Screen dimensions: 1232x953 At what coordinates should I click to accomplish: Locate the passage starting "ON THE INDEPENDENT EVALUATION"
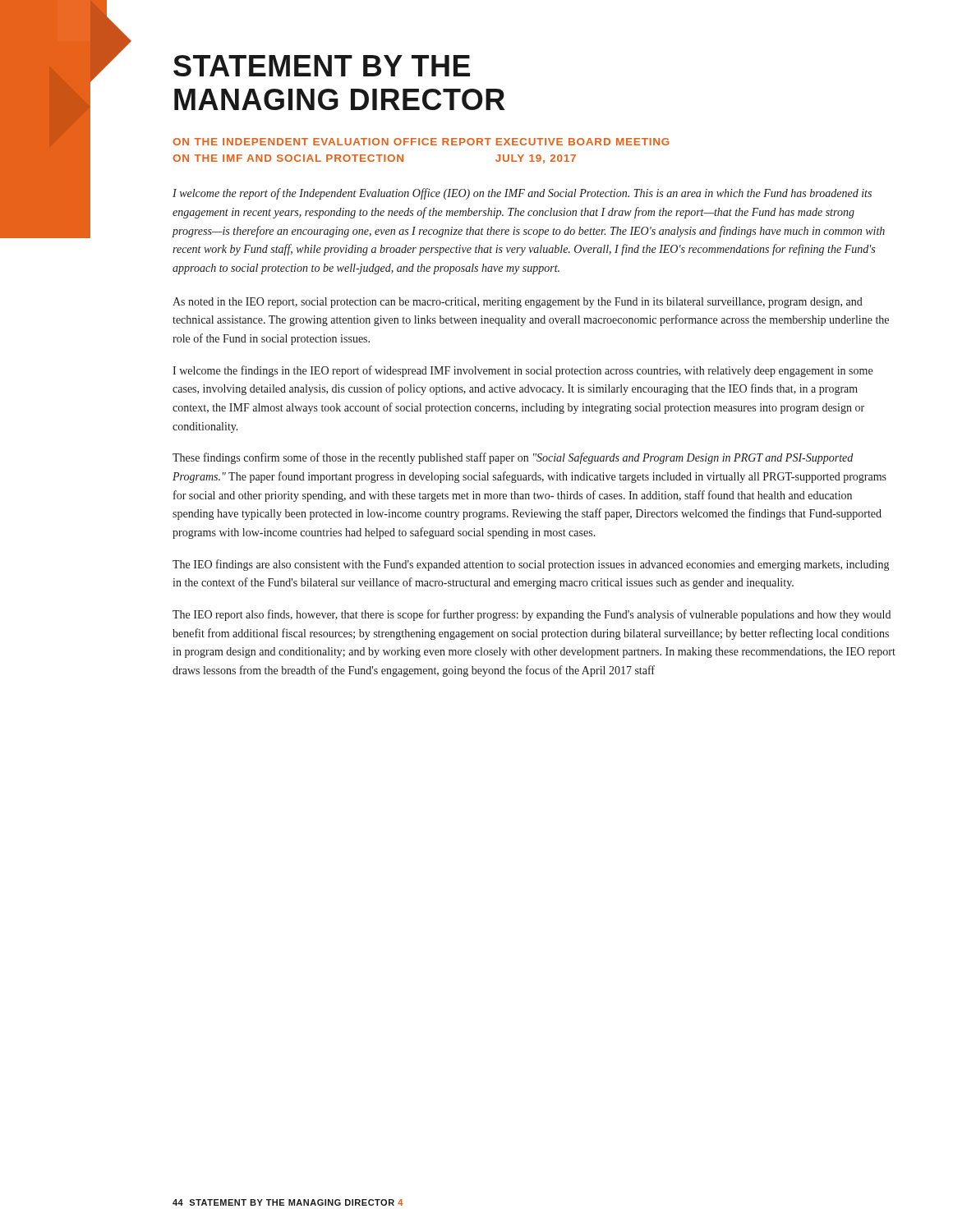332,150
